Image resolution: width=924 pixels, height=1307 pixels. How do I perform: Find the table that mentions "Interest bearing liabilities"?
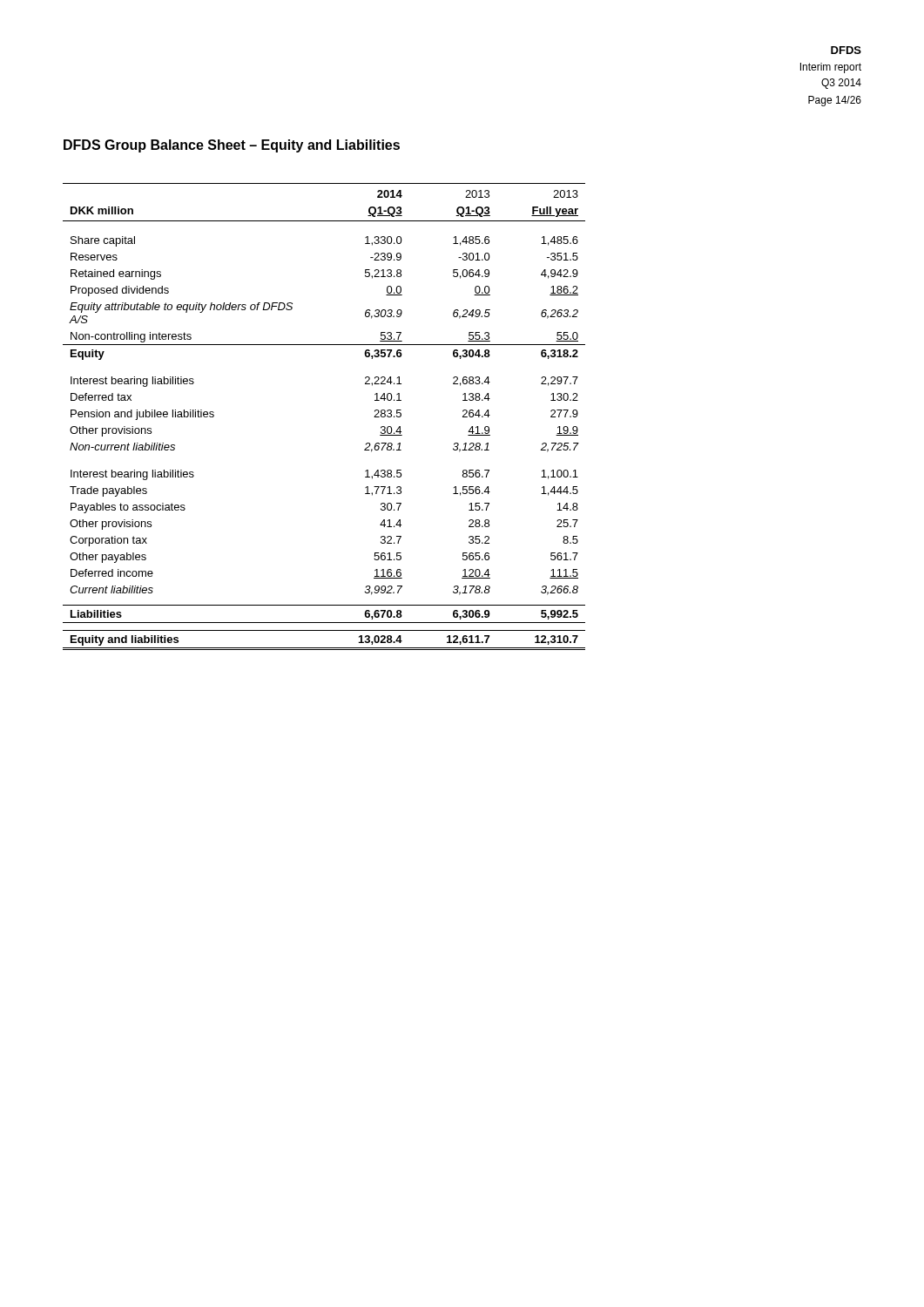click(462, 416)
